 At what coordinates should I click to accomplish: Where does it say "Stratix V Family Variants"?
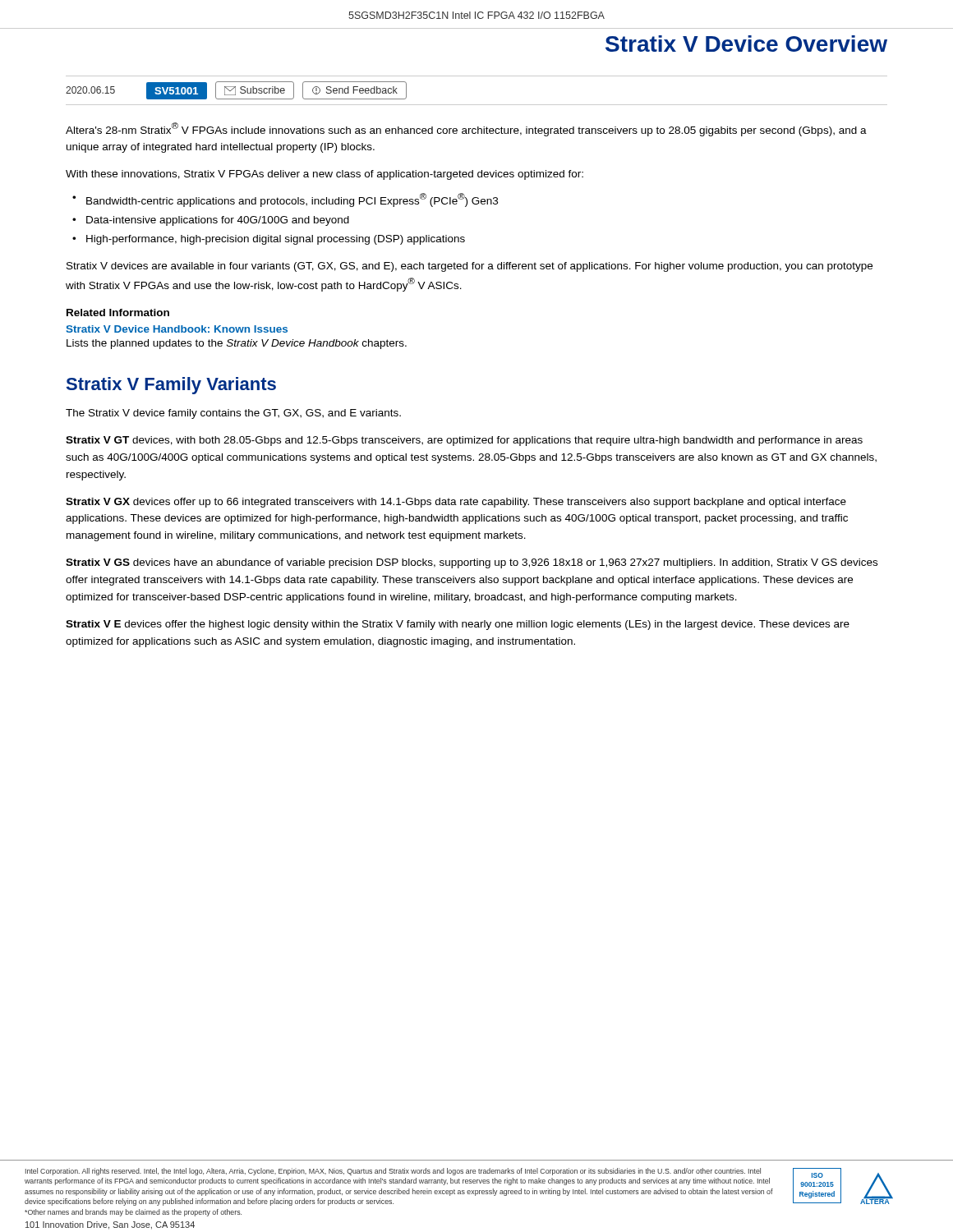[x=171, y=384]
